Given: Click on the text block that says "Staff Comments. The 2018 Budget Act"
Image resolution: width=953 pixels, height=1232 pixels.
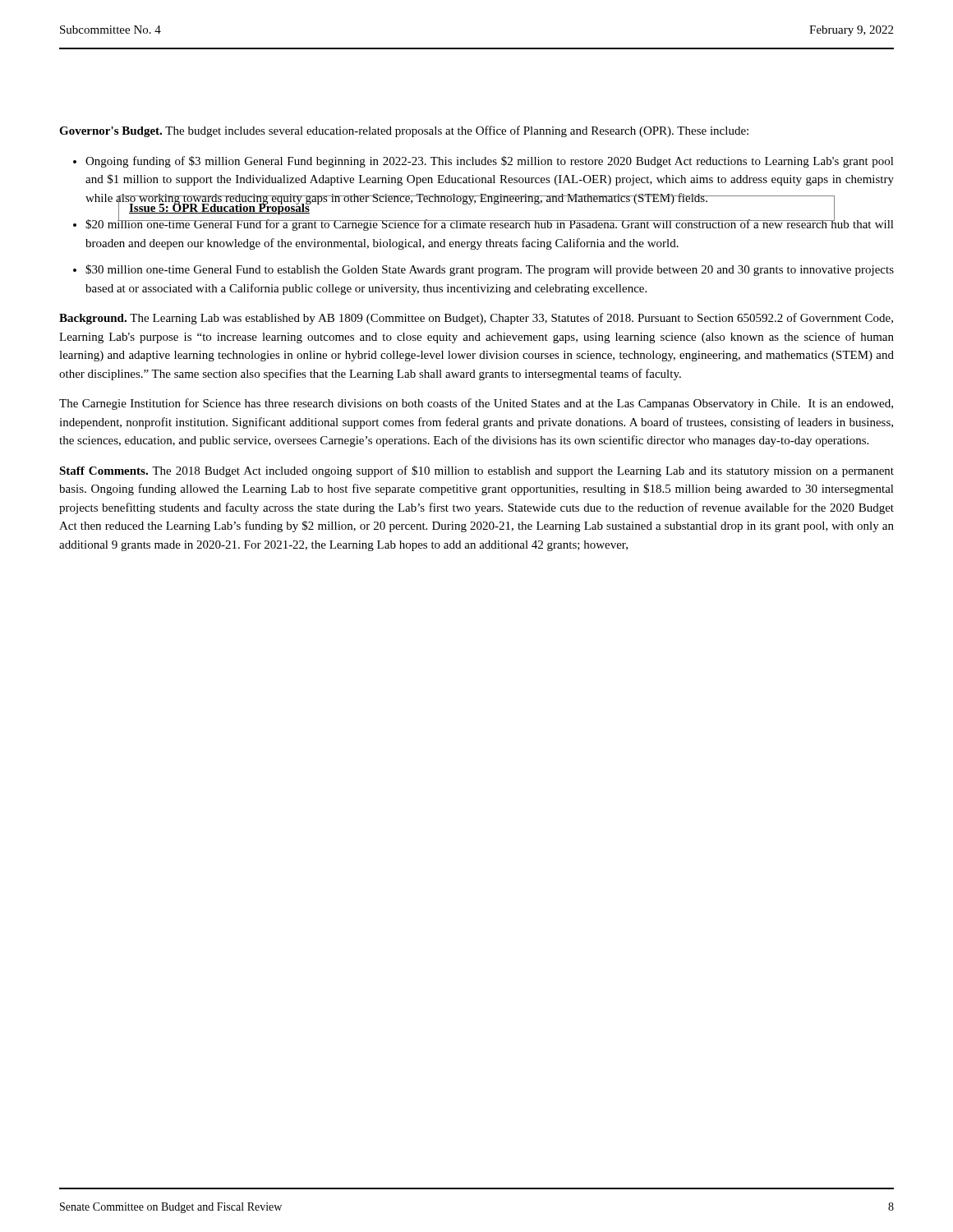Looking at the screenshot, I should tap(476, 507).
